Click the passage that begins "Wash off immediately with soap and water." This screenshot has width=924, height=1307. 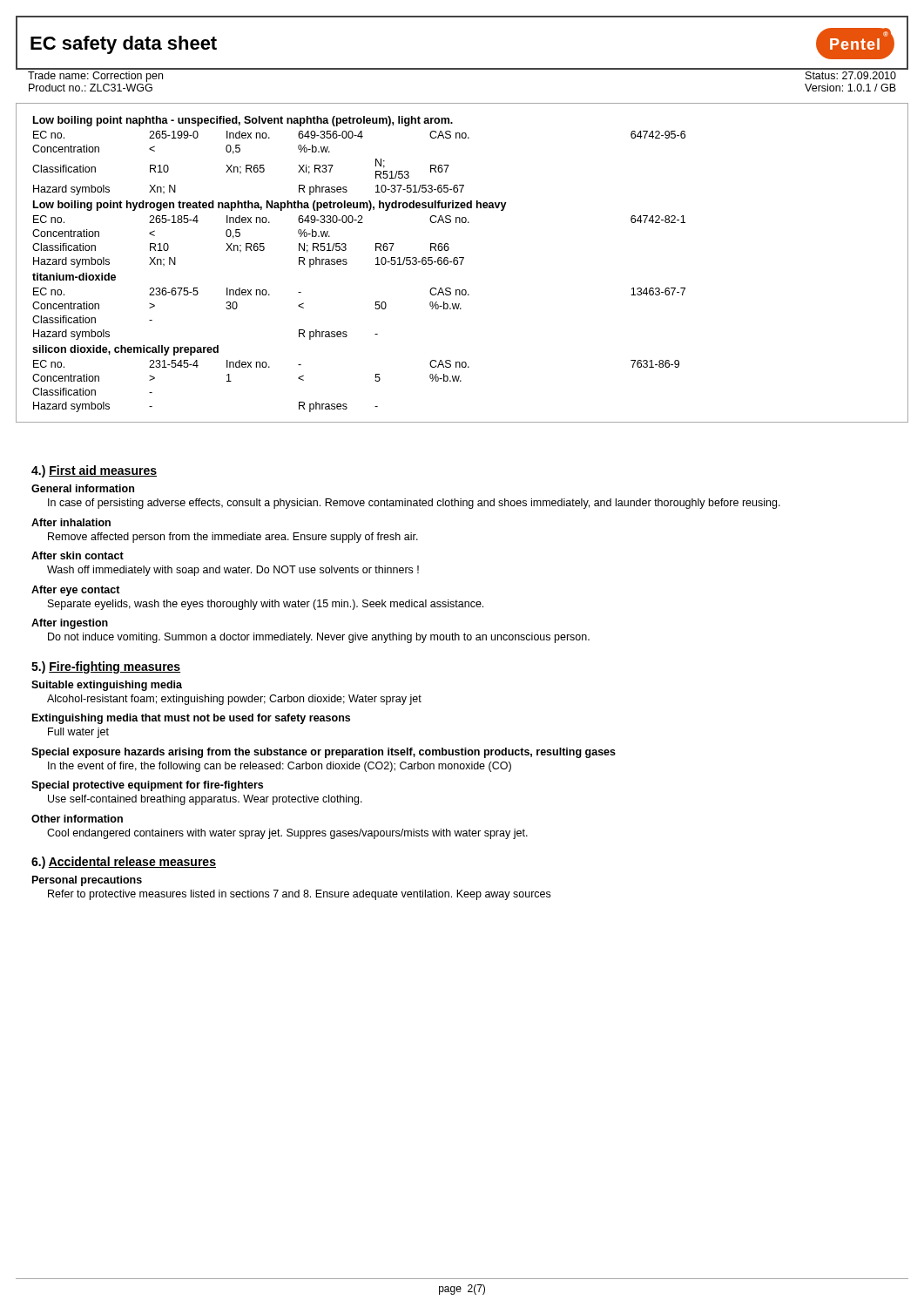pyautogui.click(x=233, y=570)
